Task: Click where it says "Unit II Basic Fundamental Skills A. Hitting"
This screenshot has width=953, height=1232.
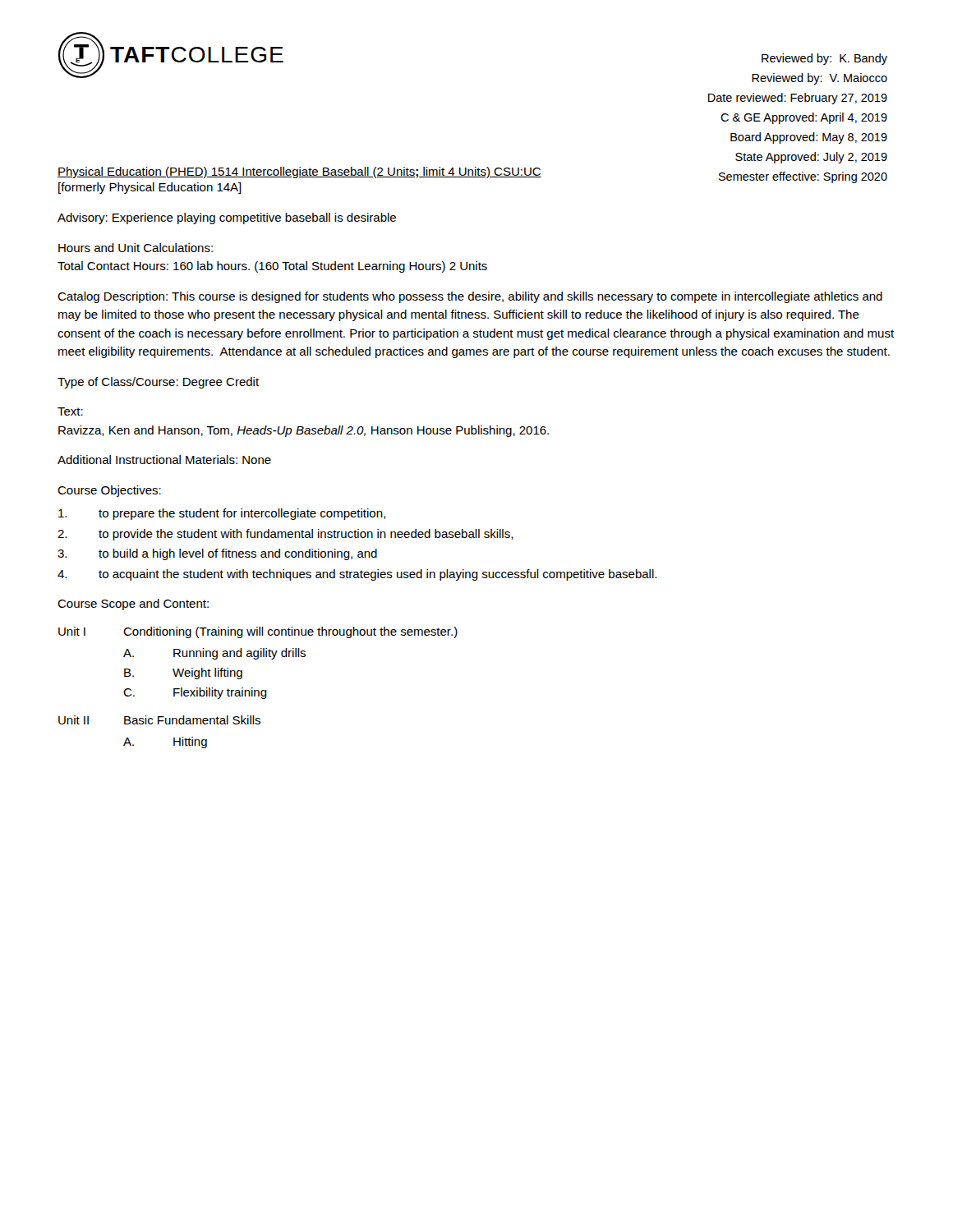Action: tap(159, 720)
